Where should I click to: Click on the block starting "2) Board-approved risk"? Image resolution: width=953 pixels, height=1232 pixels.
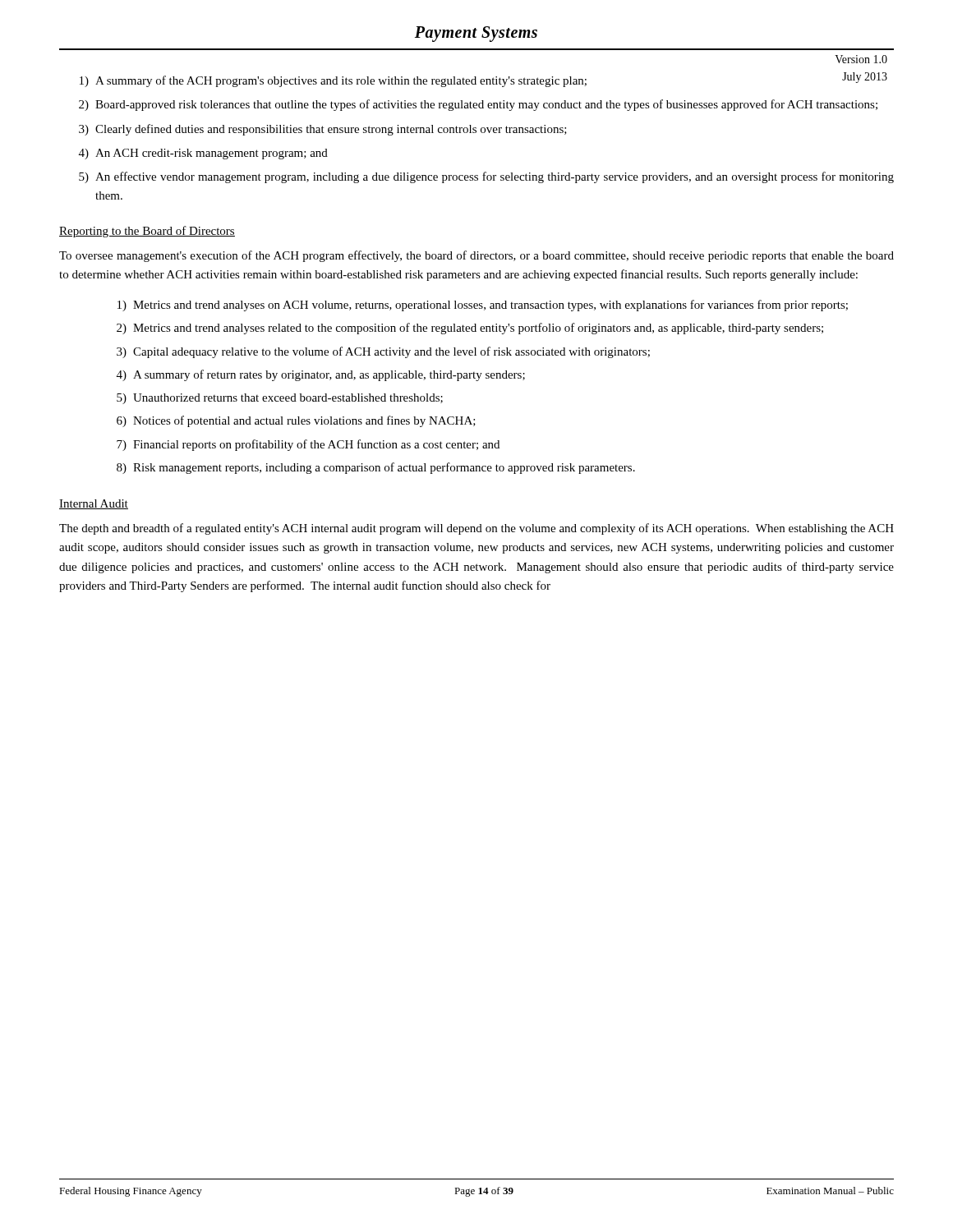pyautogui.click(x=476, y=105)
